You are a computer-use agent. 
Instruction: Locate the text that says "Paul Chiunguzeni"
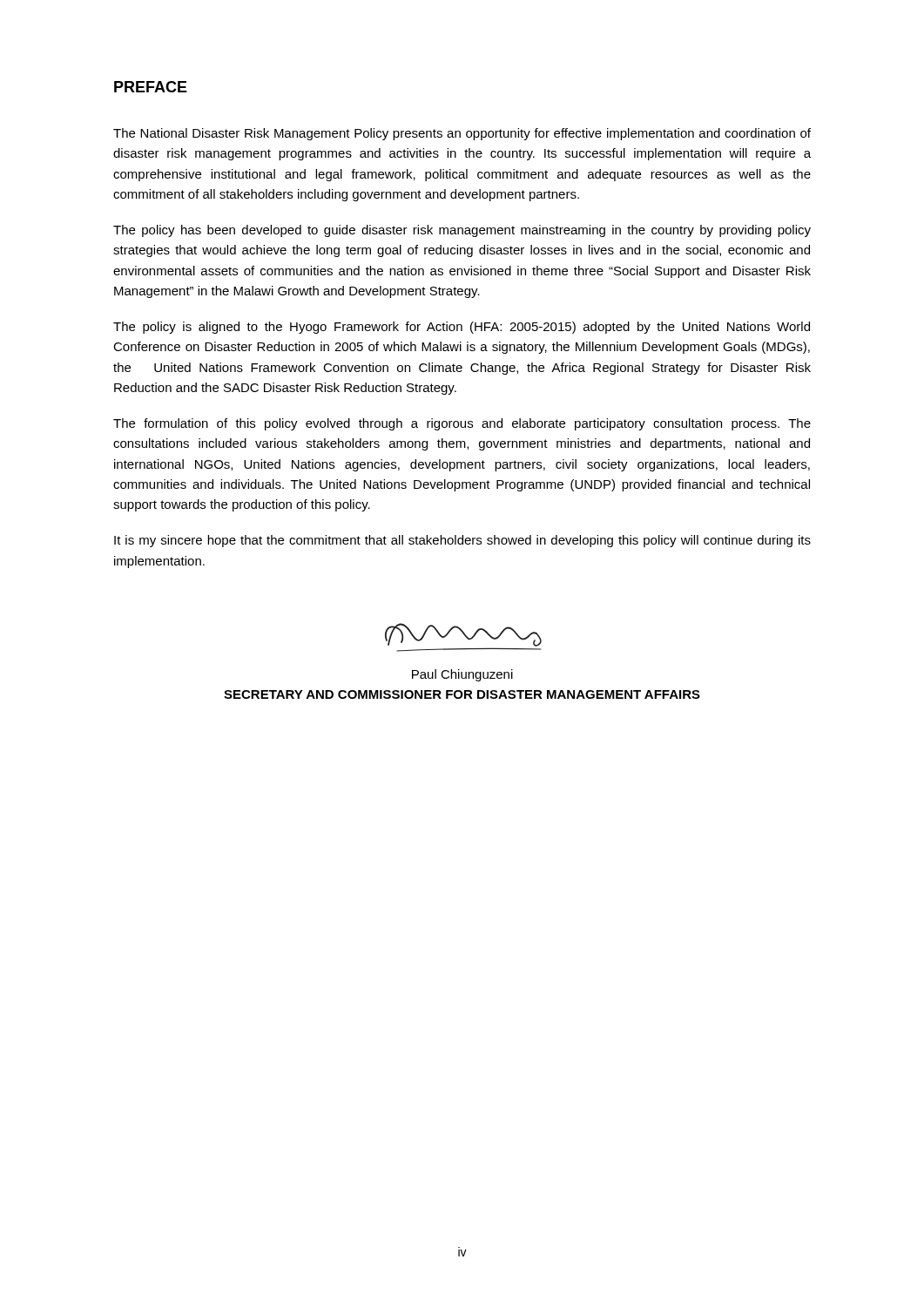pyautogui.click(x=462, y=674)
